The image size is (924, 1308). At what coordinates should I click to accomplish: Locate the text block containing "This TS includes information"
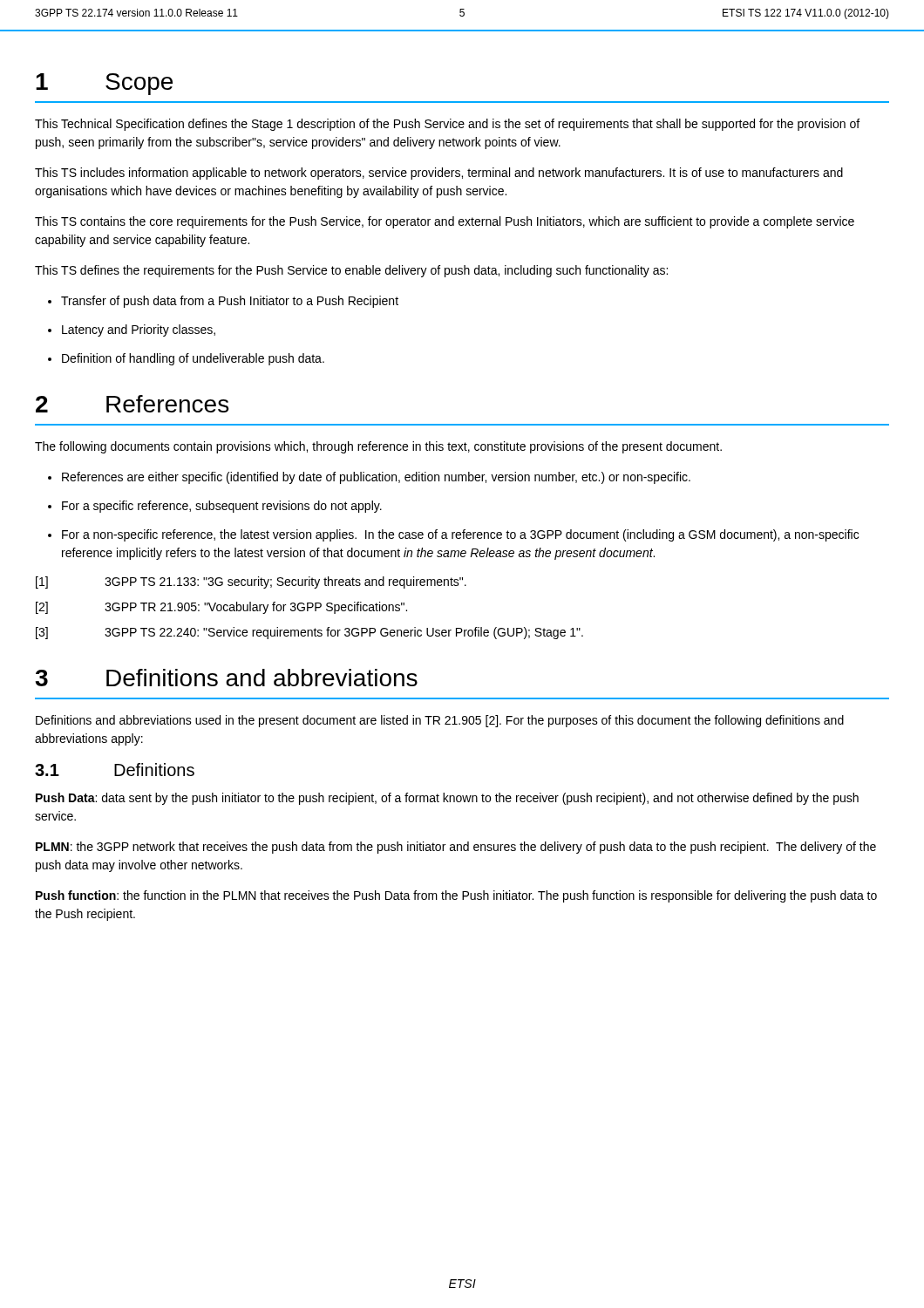[x=462, y=182]
